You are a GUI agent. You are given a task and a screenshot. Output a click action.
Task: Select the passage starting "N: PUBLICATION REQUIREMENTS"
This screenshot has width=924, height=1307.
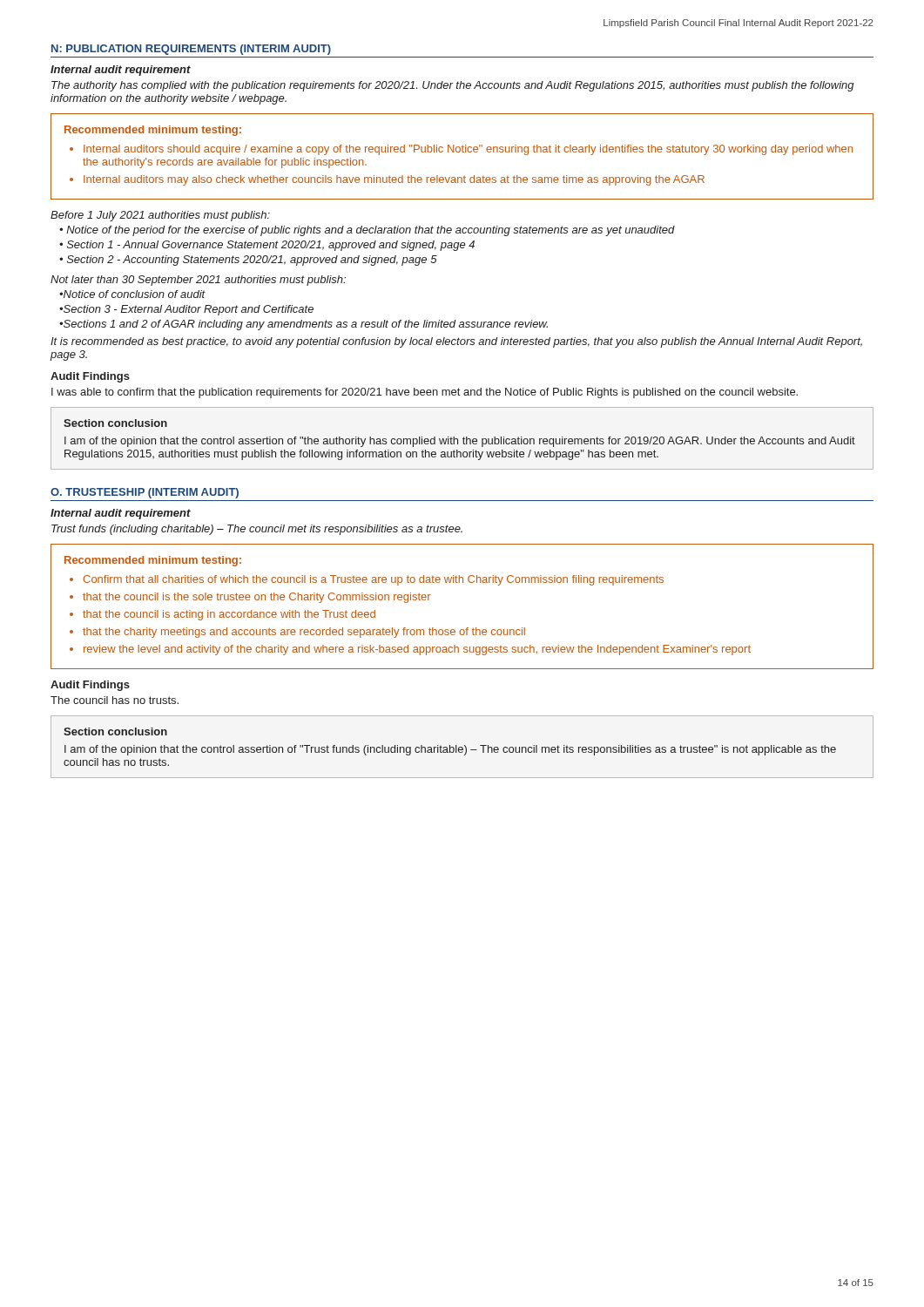tap(191, 48)
